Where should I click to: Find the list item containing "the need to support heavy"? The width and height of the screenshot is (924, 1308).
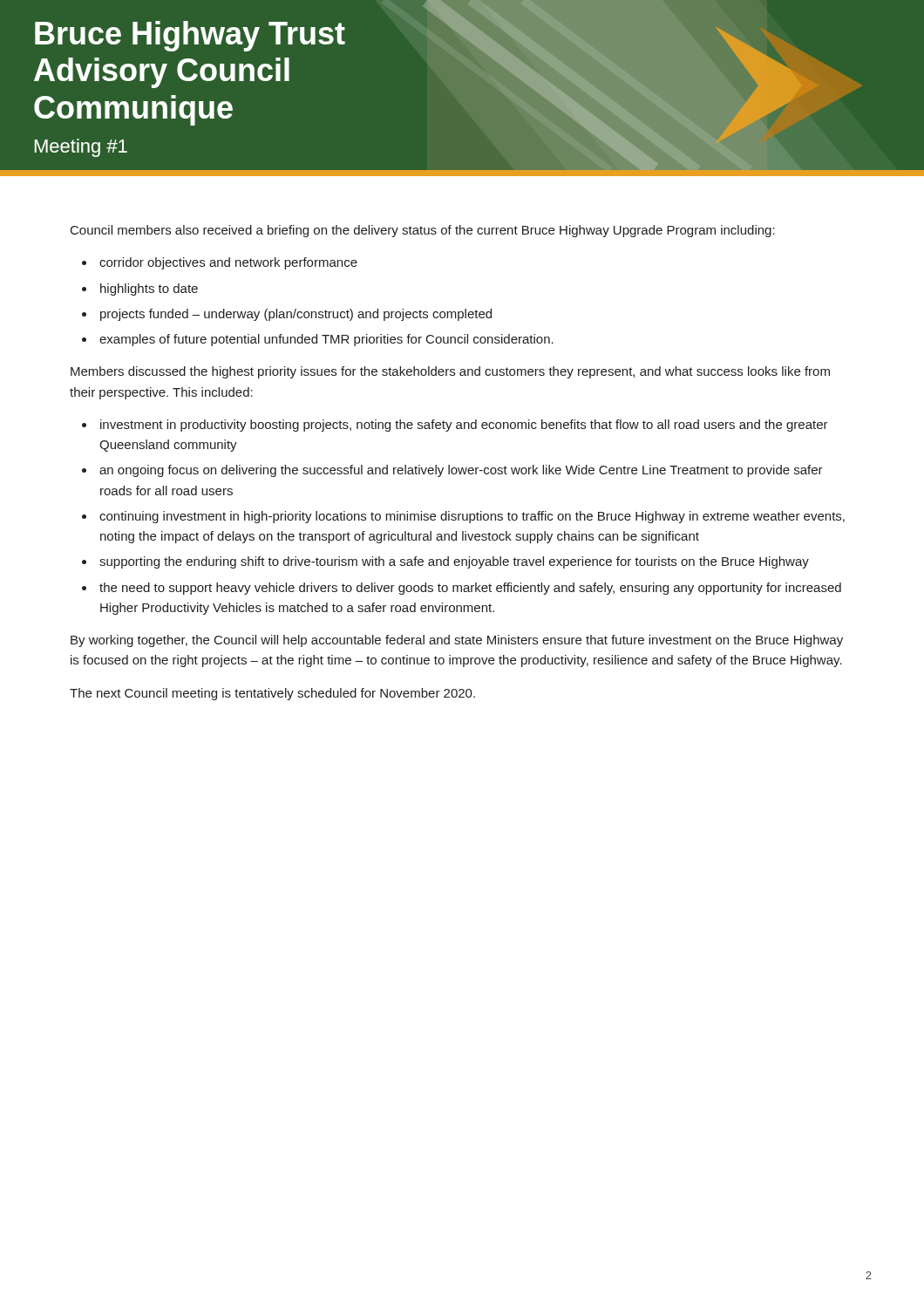pos(475,597)
